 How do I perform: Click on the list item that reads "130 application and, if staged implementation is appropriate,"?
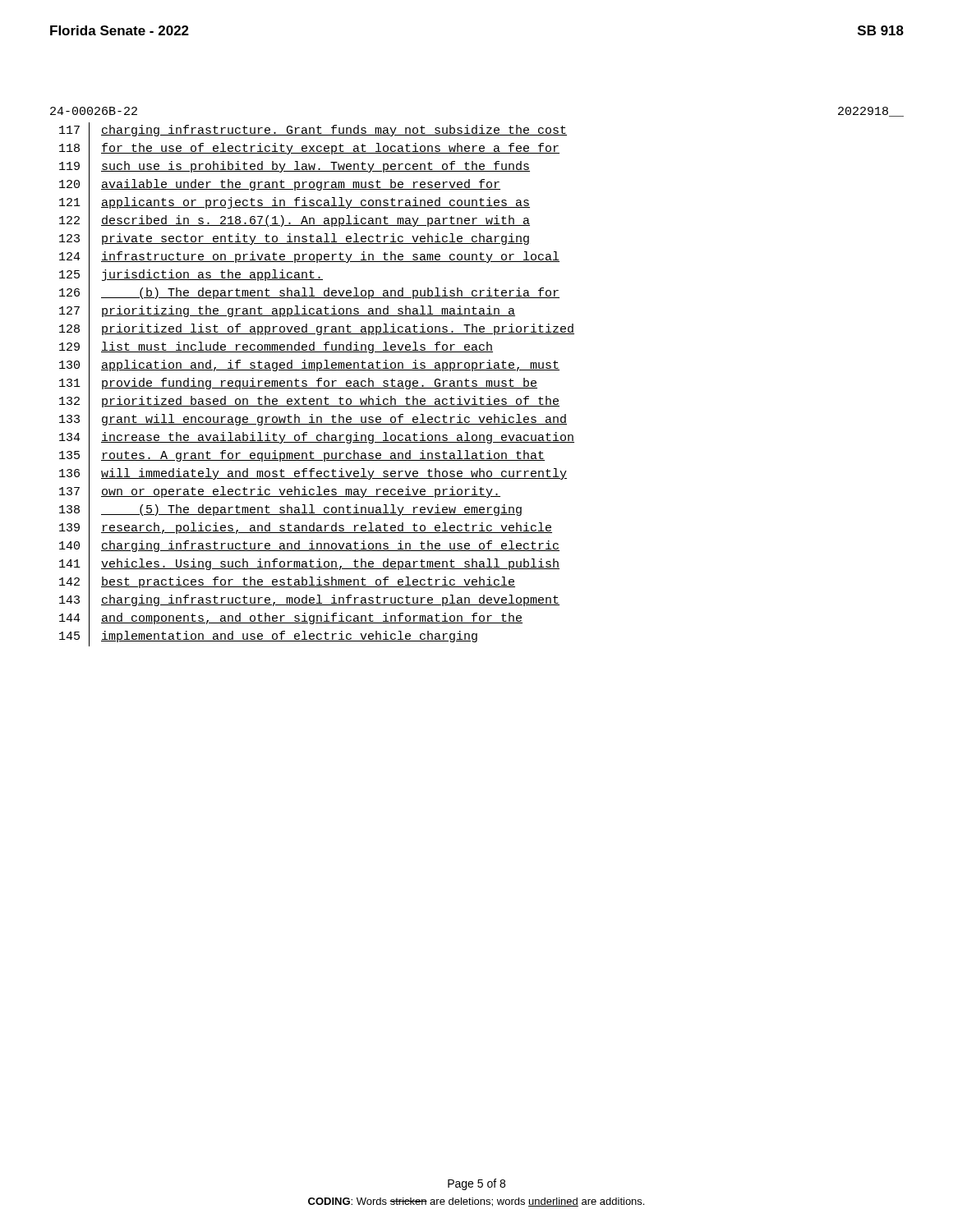click(304, 366)
